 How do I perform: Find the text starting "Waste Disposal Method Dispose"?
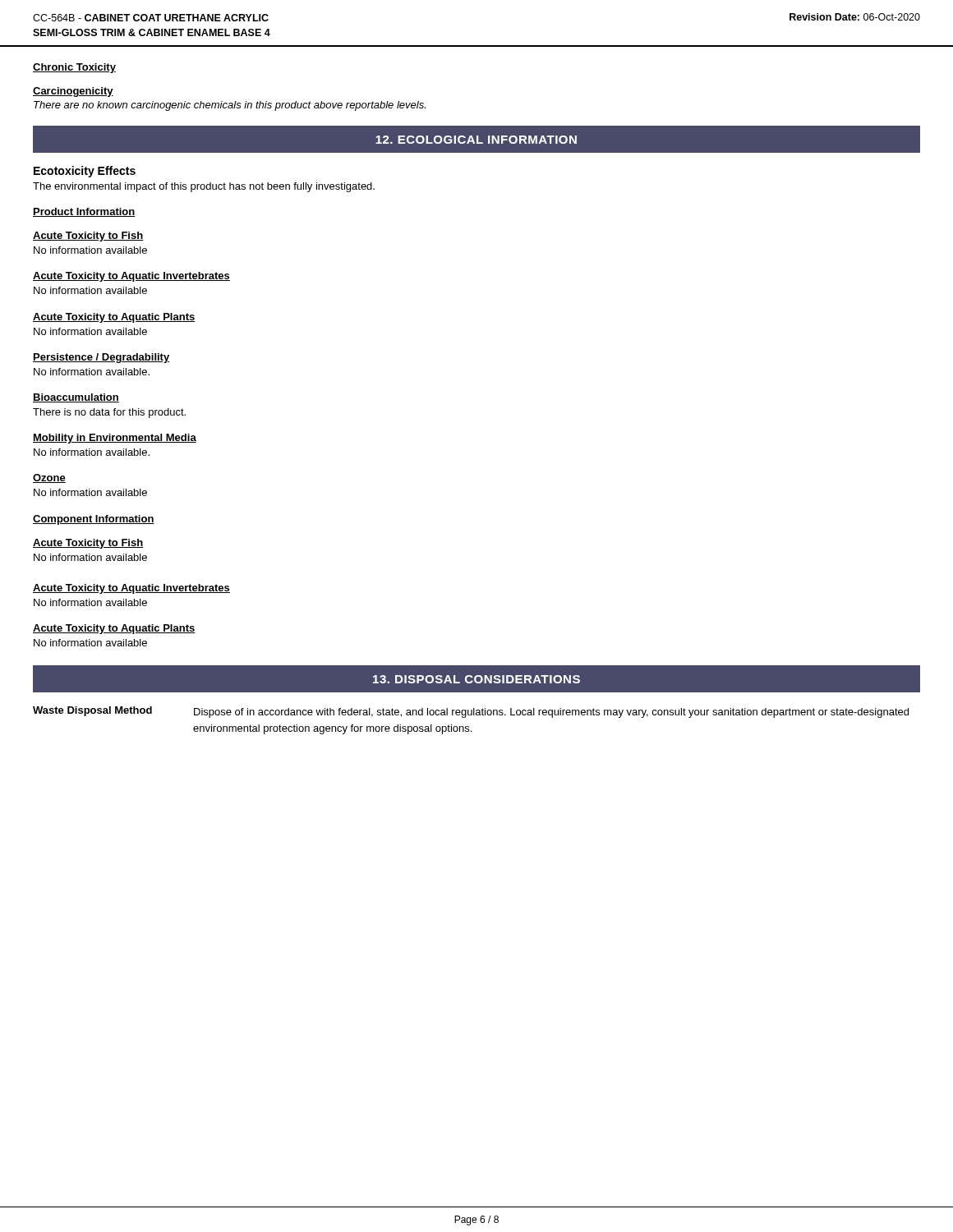[x=476, y=720]
